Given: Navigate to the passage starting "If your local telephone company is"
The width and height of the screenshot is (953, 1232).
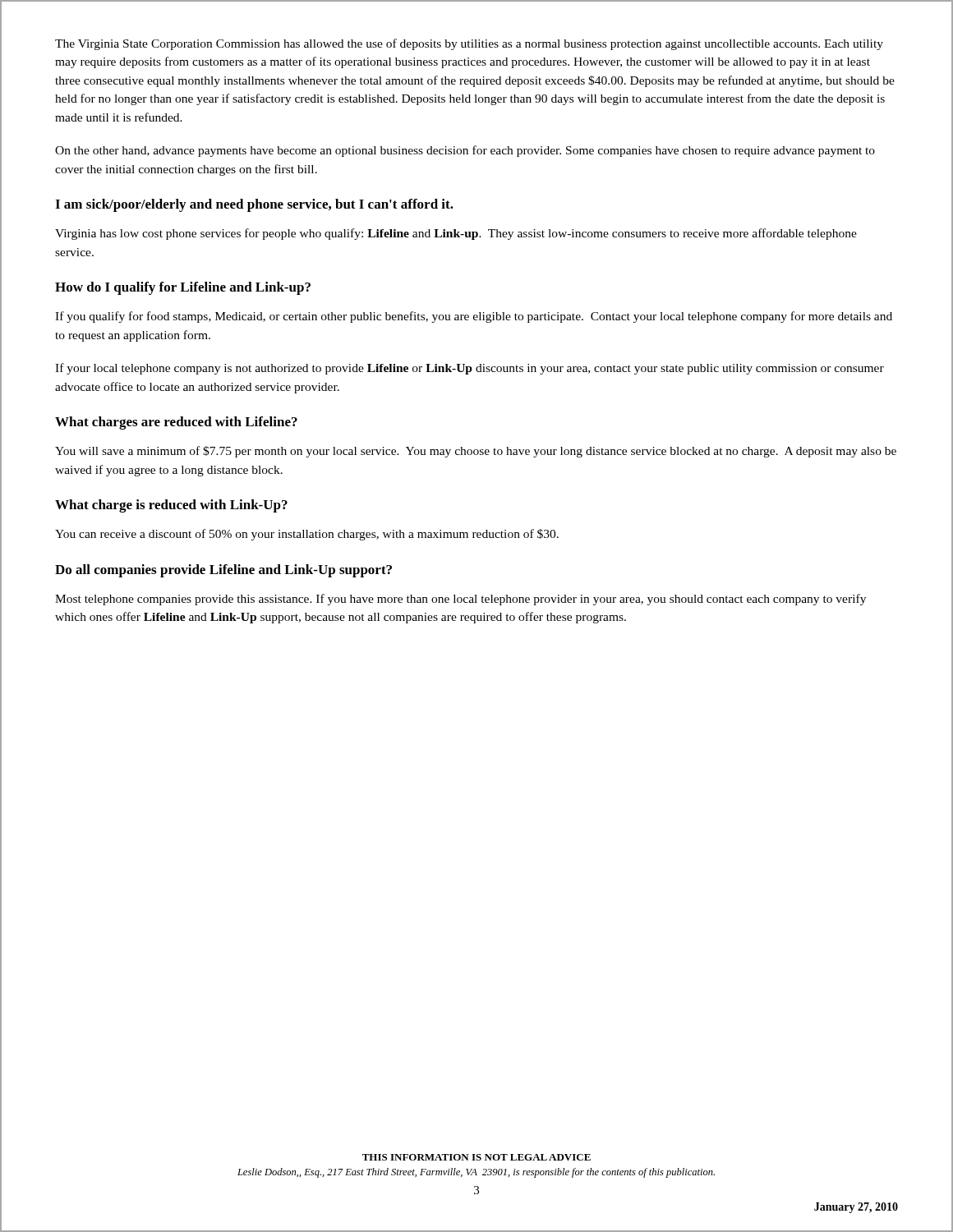Looking at the screenshot, I should pos(469,377).
